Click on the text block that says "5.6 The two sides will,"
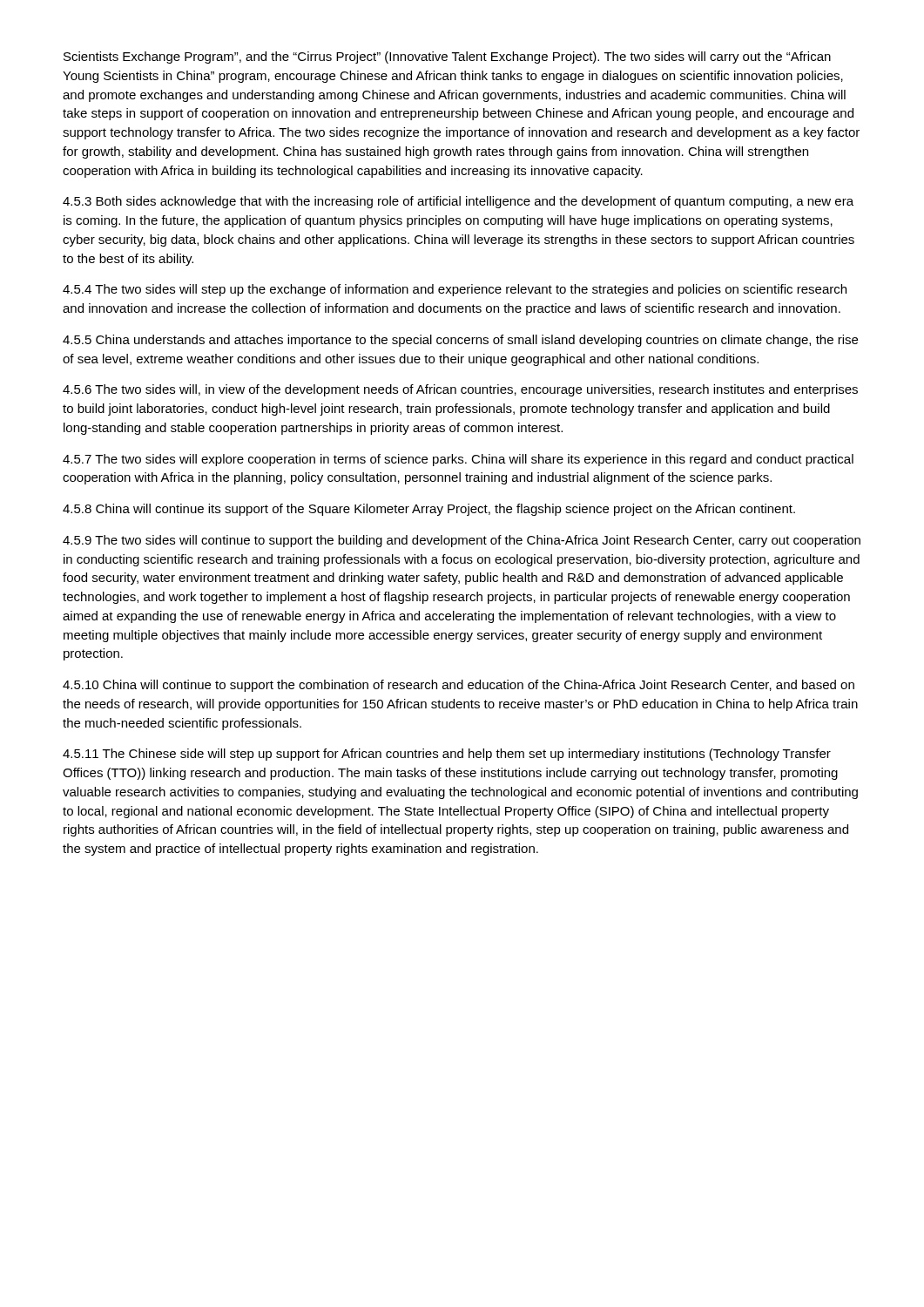924x1307 pixels. 462,409
